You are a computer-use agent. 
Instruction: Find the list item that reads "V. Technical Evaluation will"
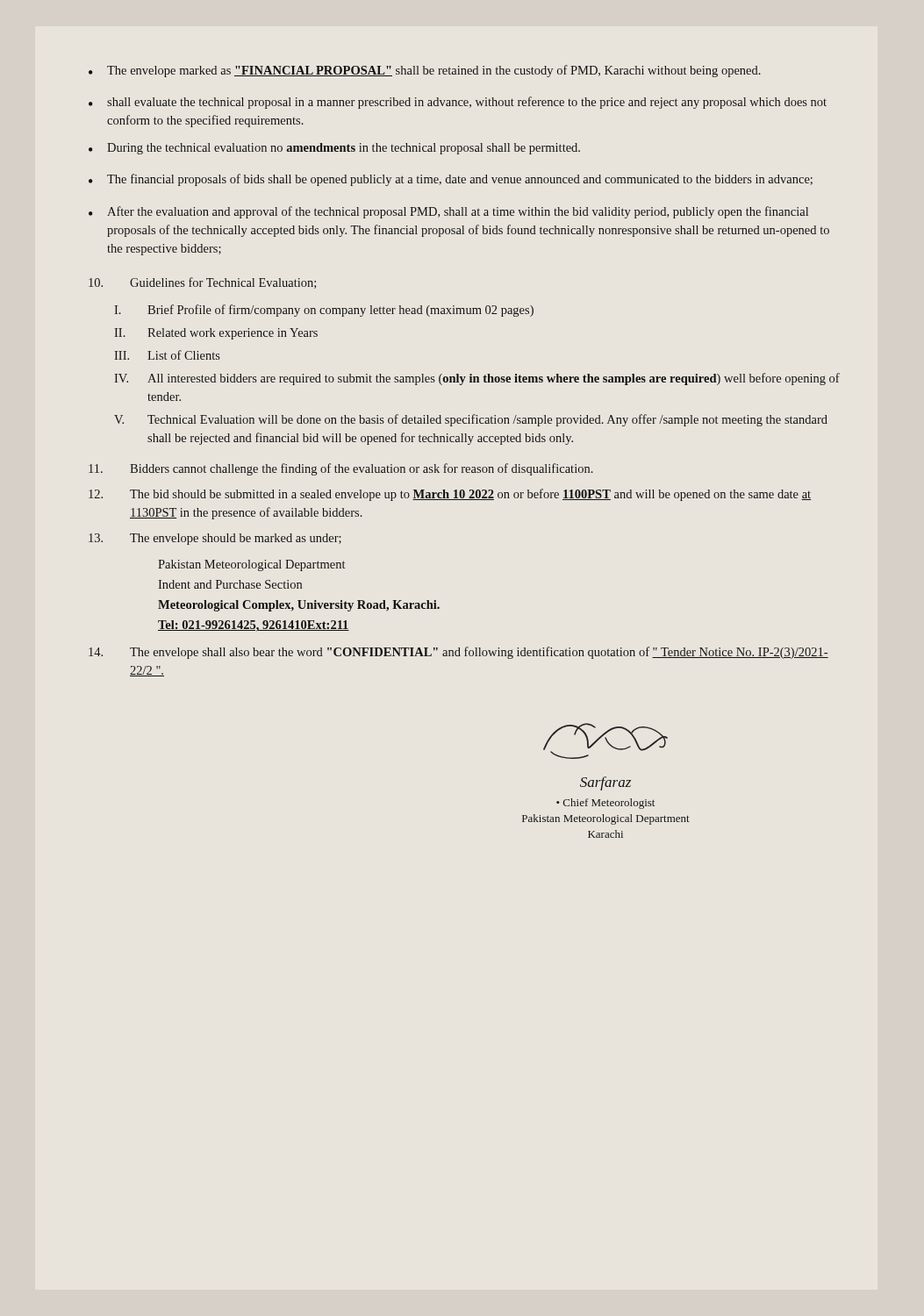click(478, 429)
